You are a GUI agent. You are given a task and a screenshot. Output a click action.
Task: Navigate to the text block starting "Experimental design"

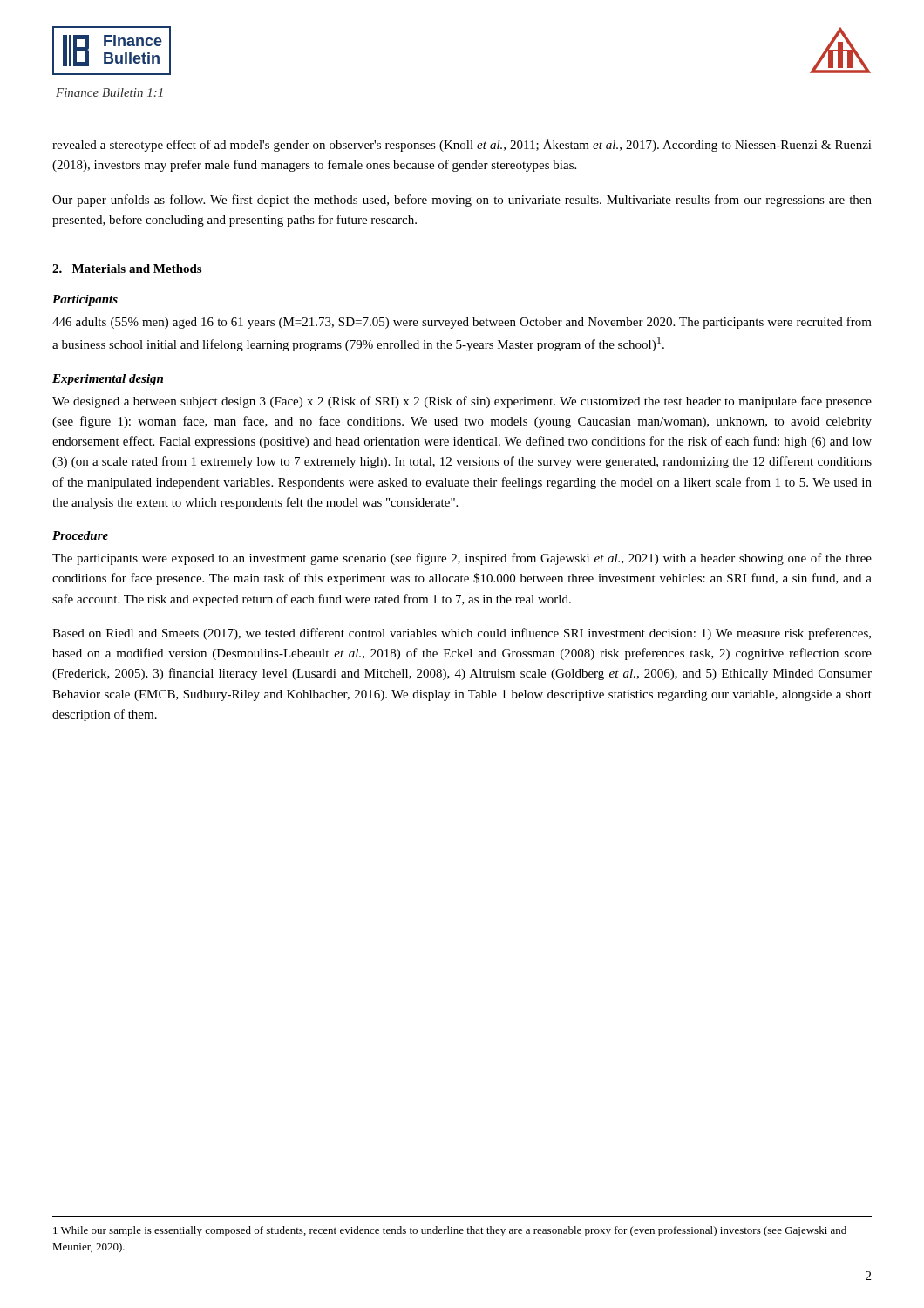108,378
